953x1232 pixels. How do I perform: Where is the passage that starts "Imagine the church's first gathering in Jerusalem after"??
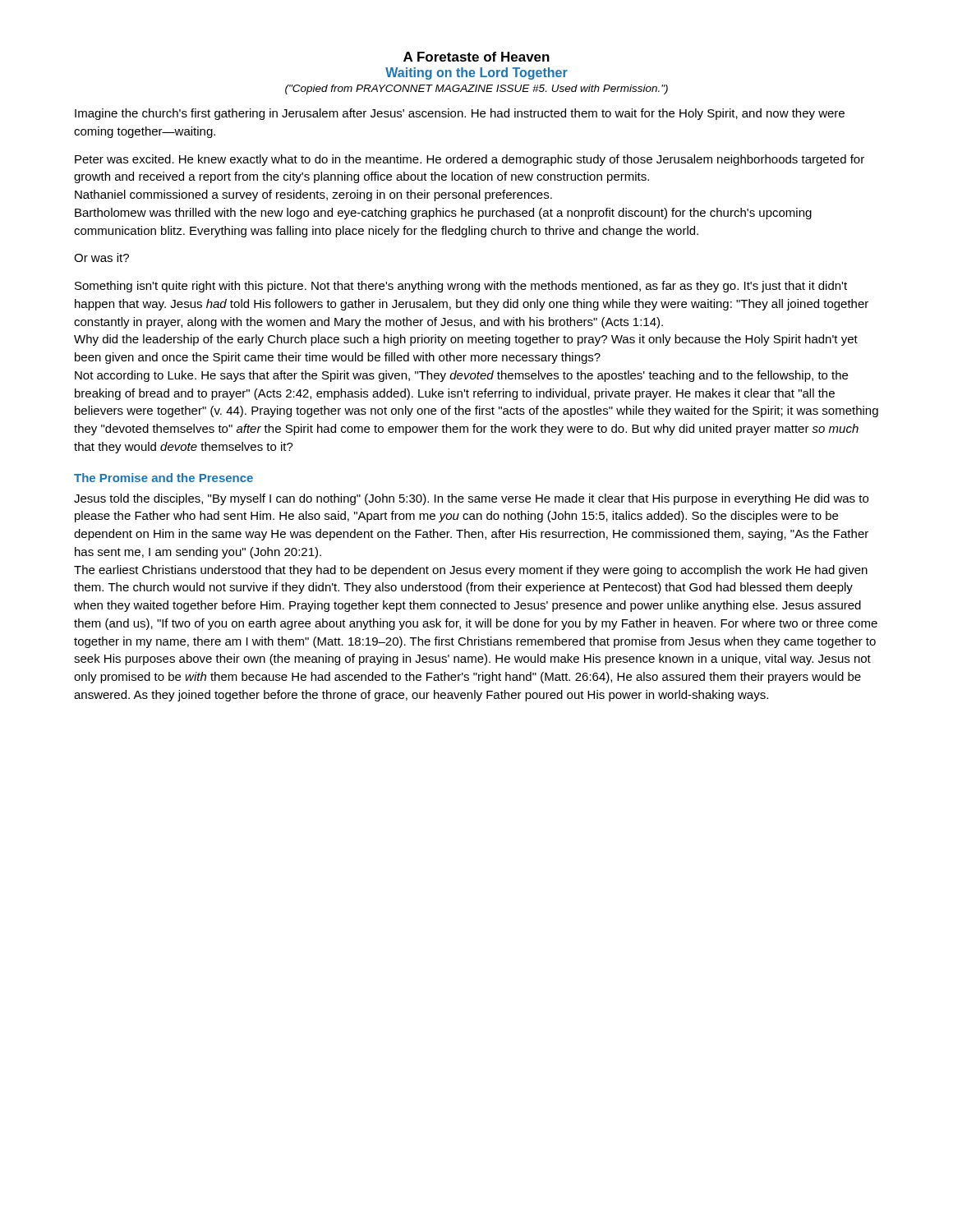[460, 122]
